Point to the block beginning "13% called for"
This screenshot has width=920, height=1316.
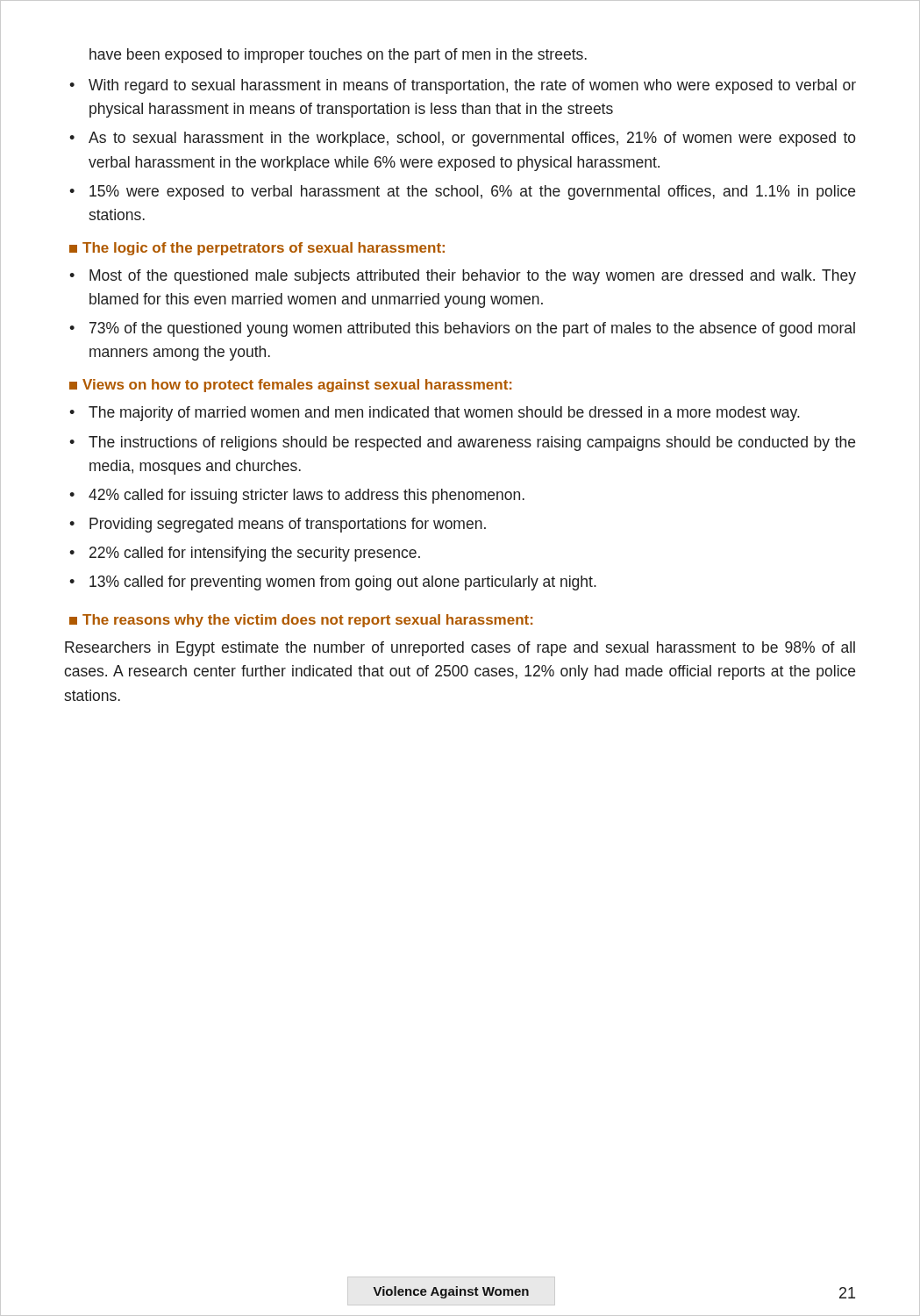click(x=343, y=582)
